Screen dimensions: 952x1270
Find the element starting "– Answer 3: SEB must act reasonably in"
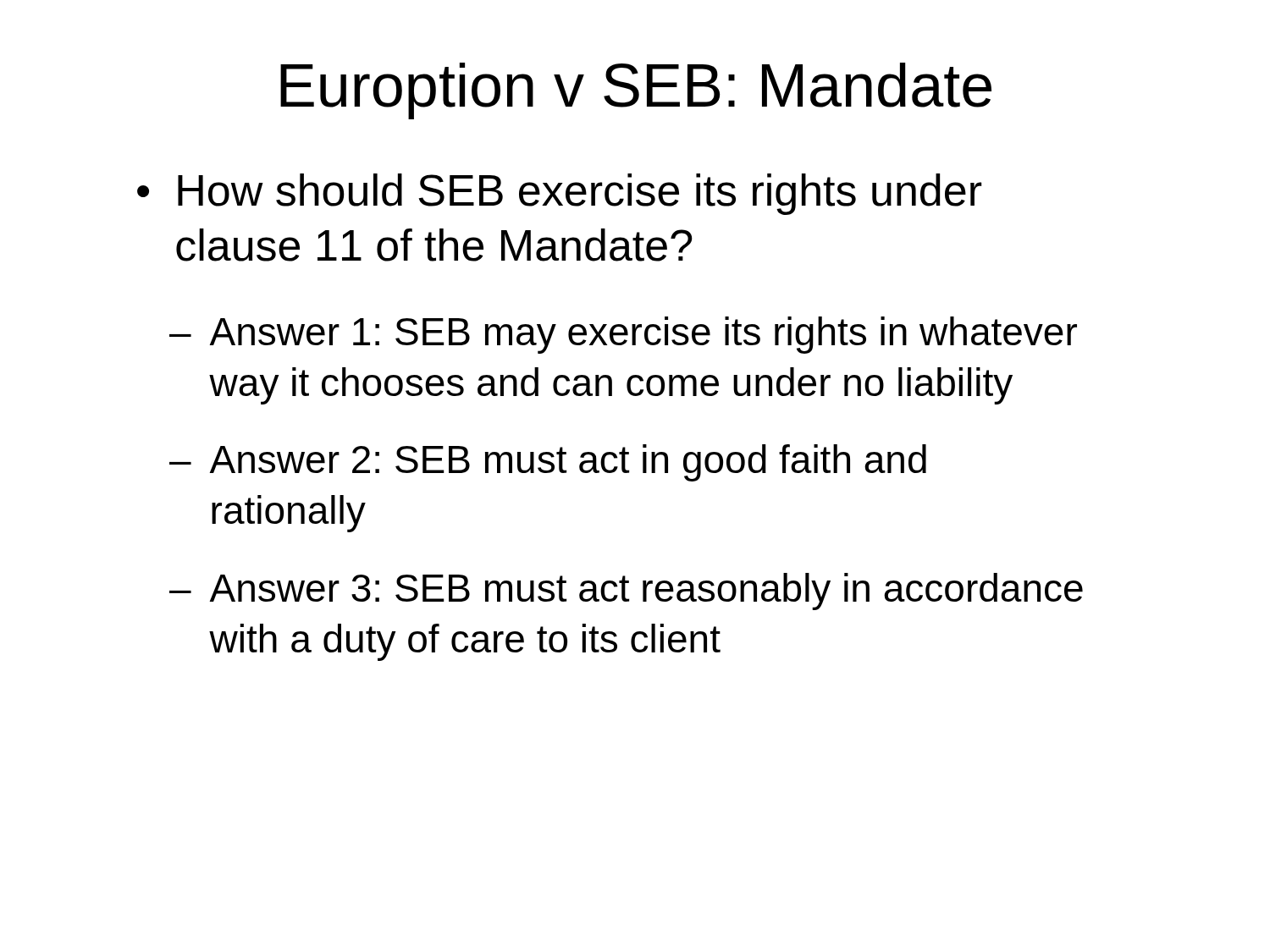click(627, 614)
